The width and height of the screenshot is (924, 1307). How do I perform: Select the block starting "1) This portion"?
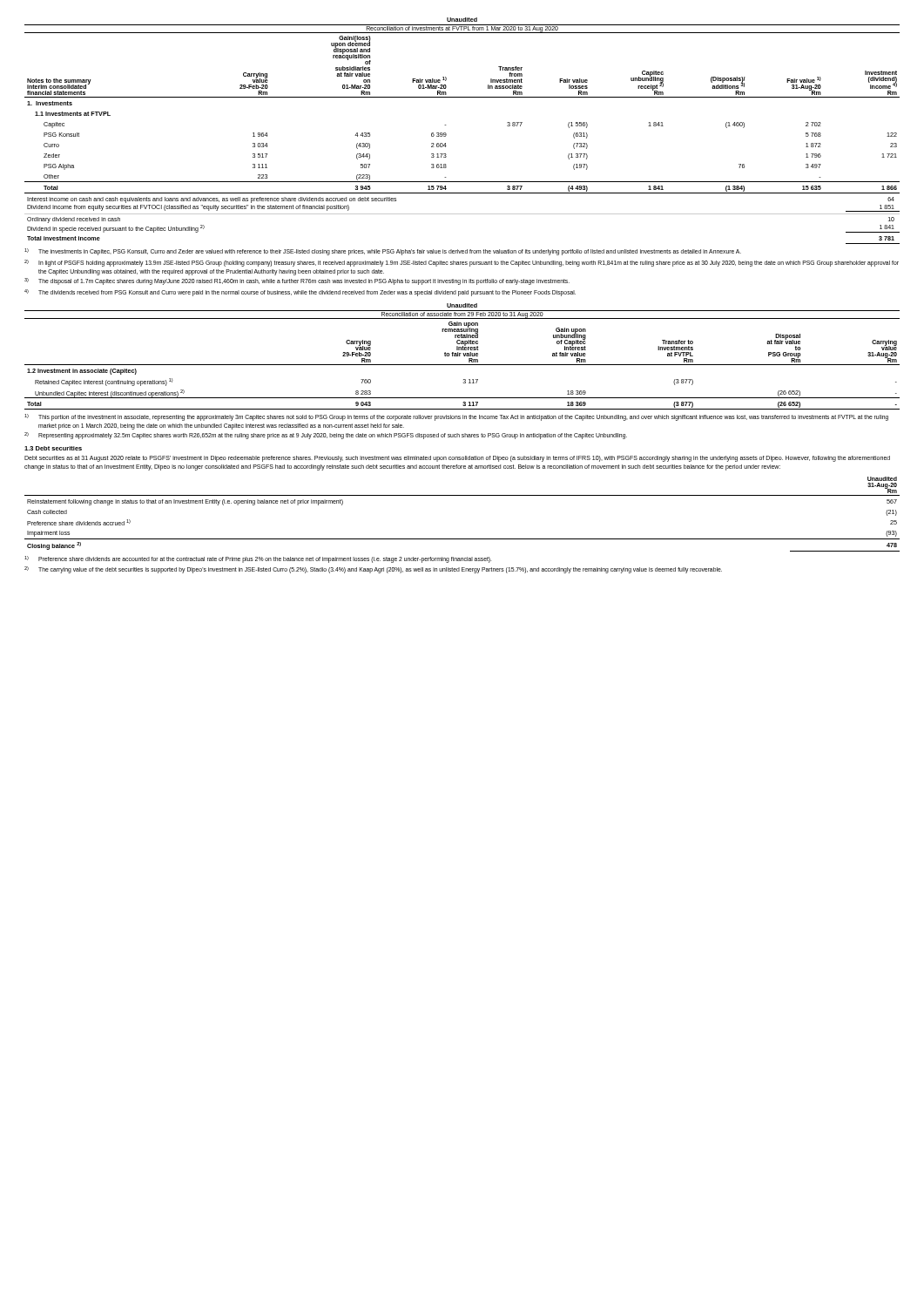tap(462, 427)
